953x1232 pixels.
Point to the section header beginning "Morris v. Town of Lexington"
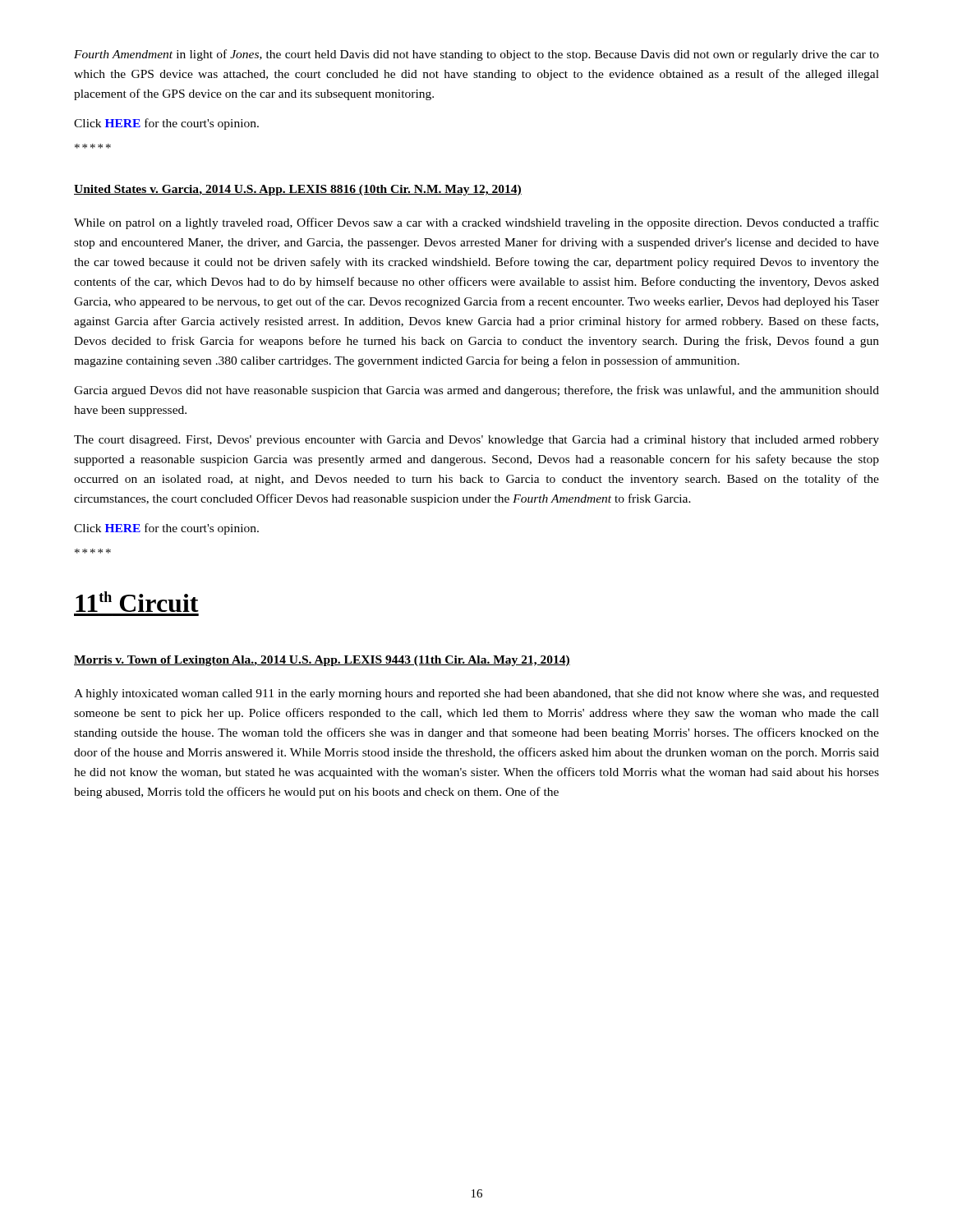pyautogui.click(x=322, y=659)
